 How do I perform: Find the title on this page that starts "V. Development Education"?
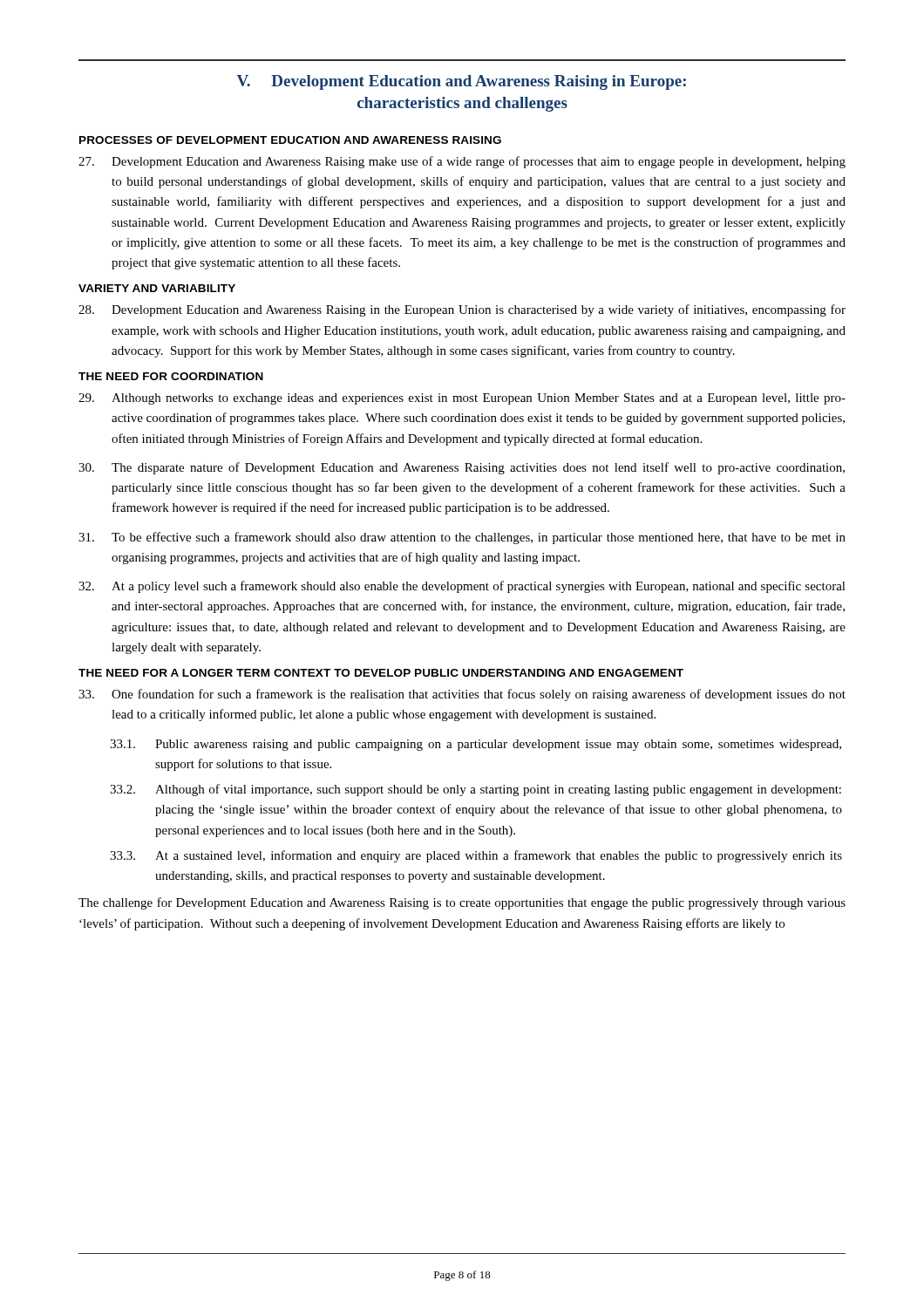[462, 92]
